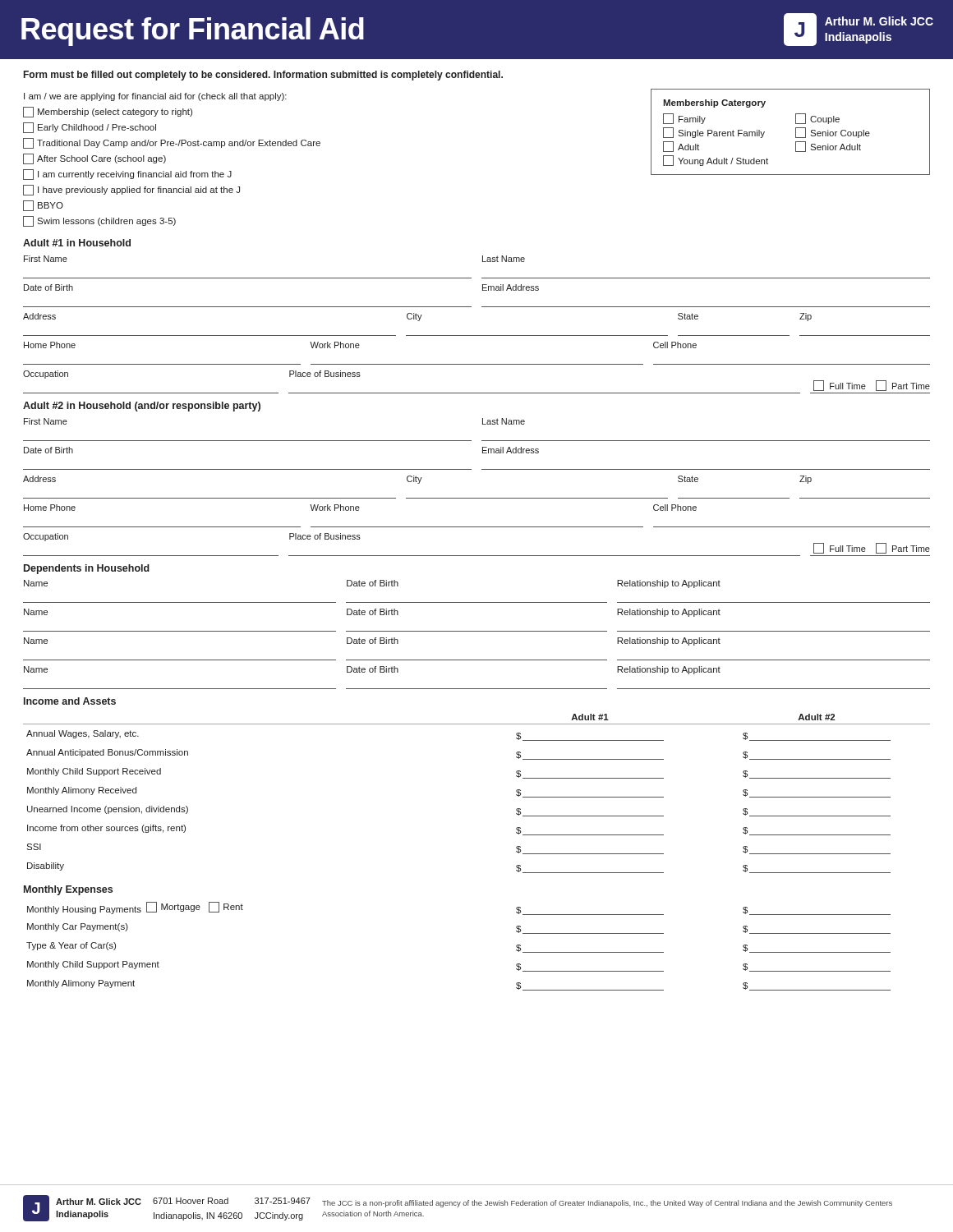Locate the table with the text "Unearned Income (pension,"
Image resolution: width=953 pixels, height=1232 pixels.
pos(476,793)
